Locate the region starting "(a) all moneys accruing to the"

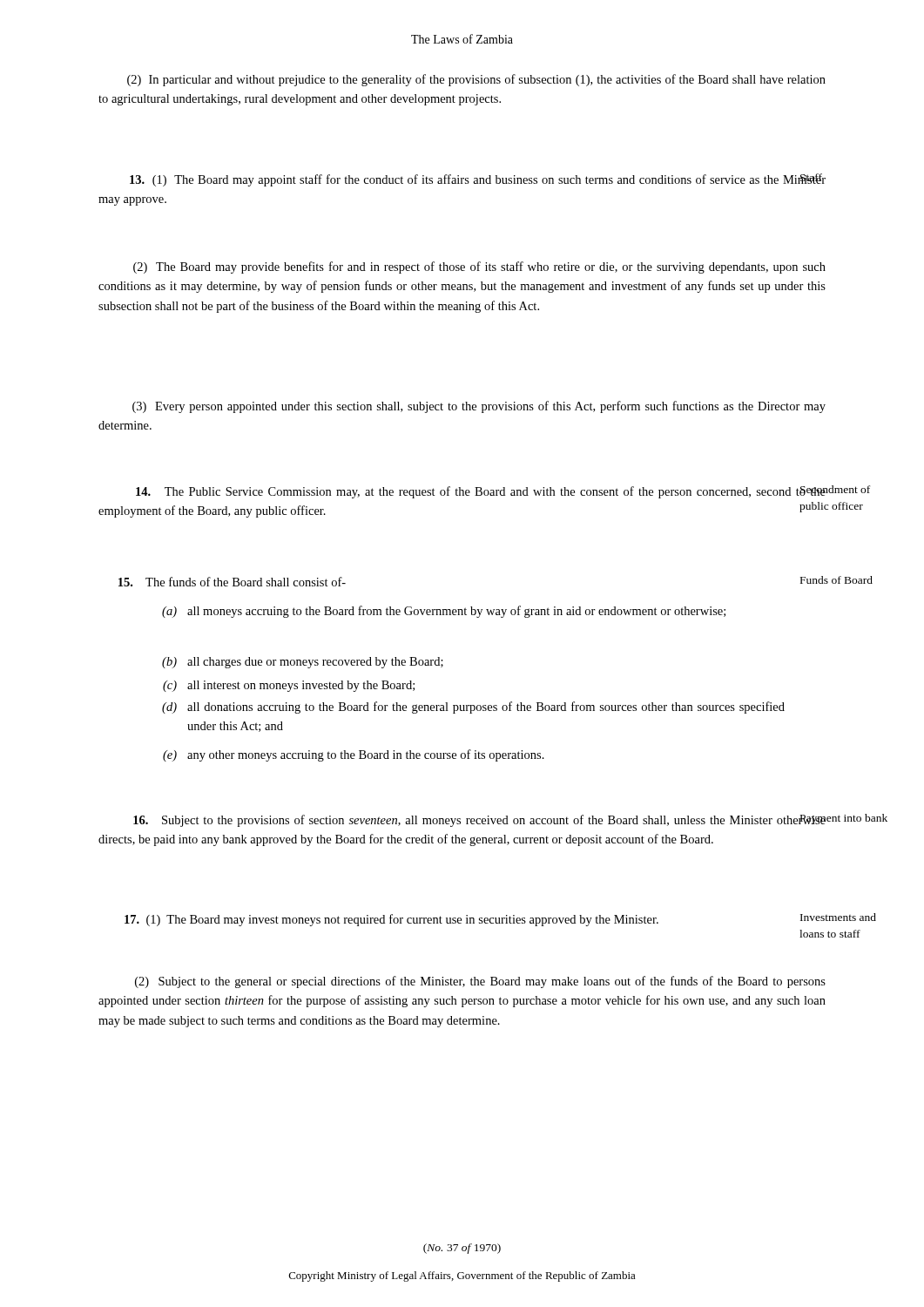point(460,611)
